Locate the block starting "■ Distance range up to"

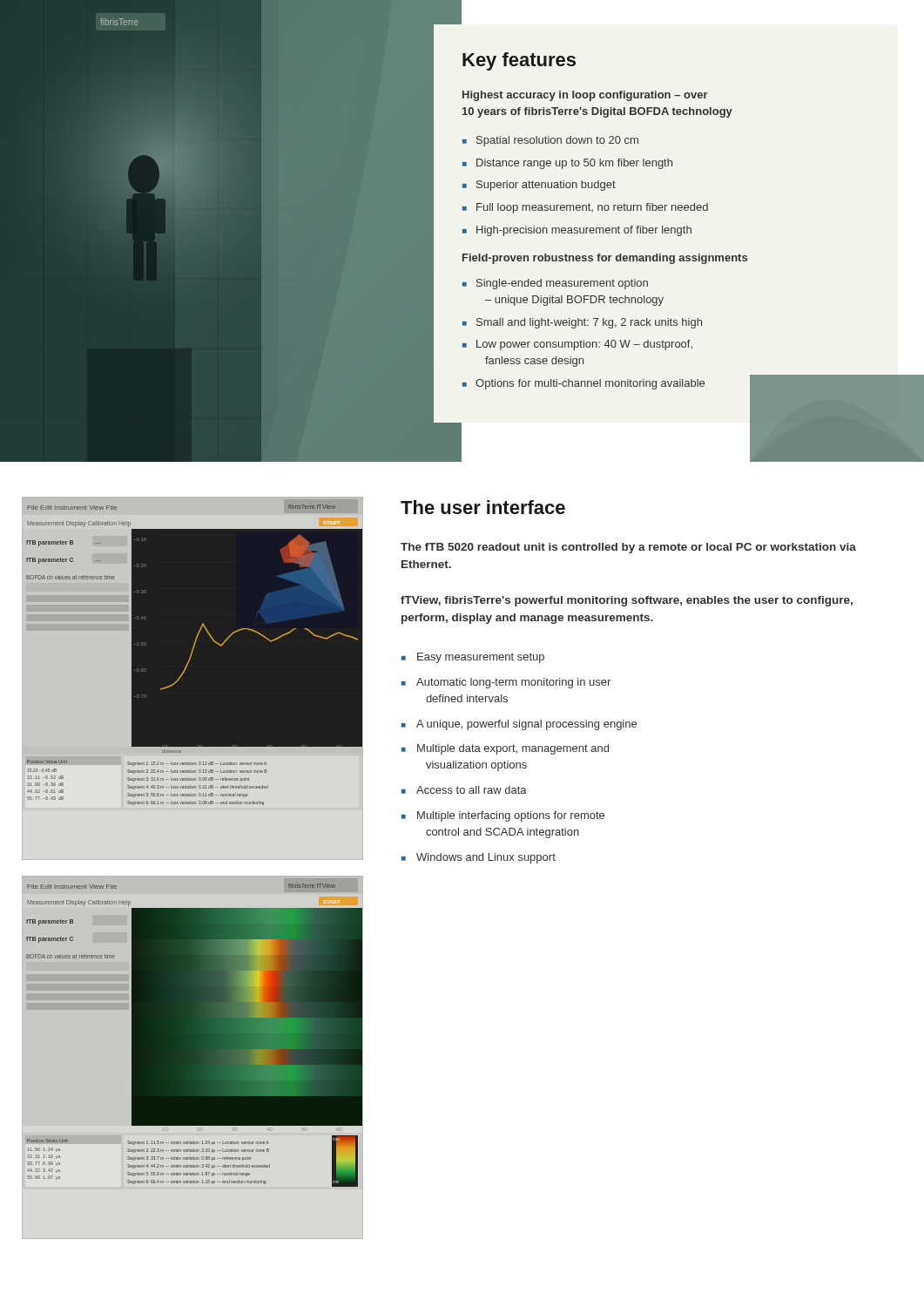[x=567, y=163]
